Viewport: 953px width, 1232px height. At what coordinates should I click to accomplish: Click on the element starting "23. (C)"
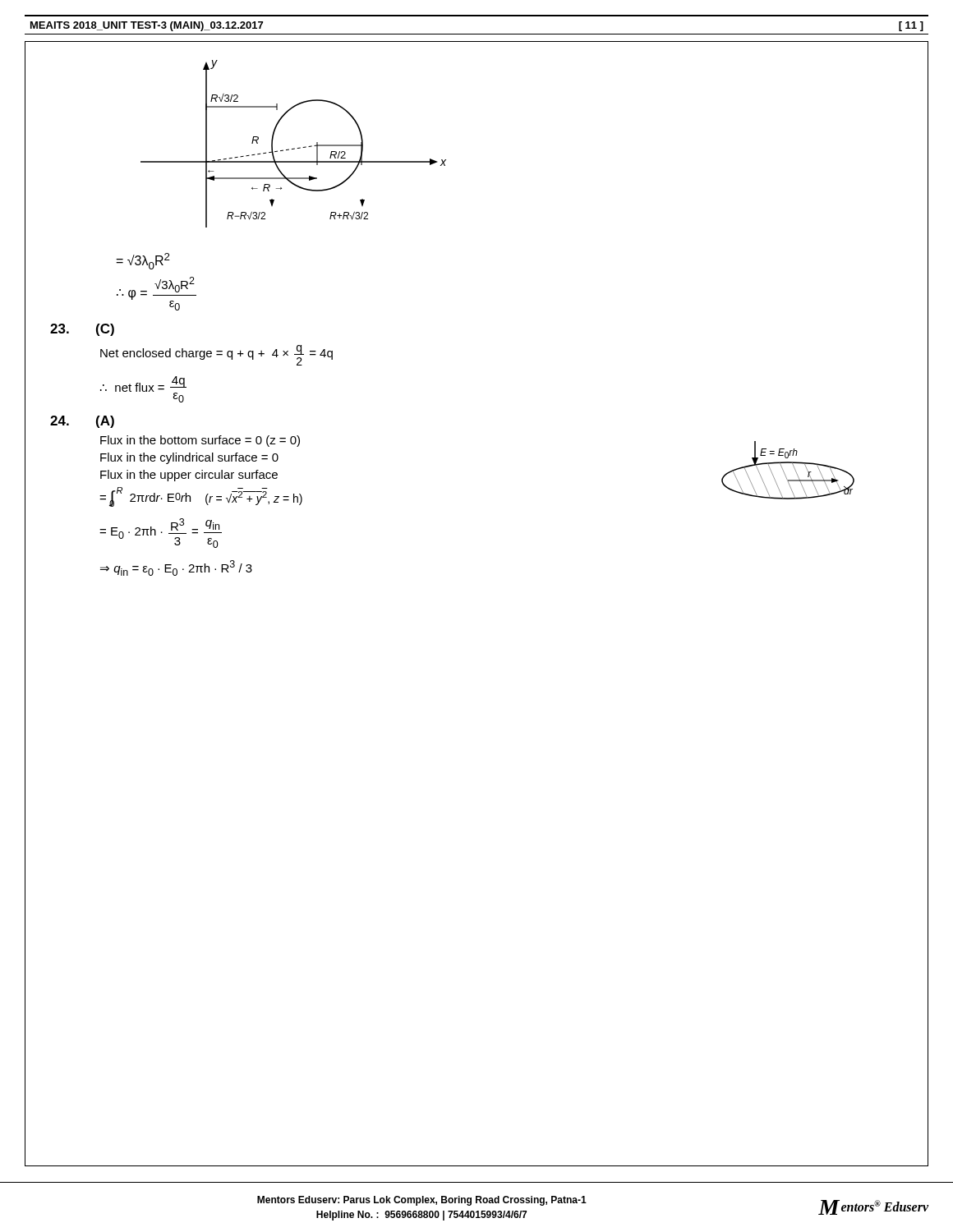(x=62, y=329)
